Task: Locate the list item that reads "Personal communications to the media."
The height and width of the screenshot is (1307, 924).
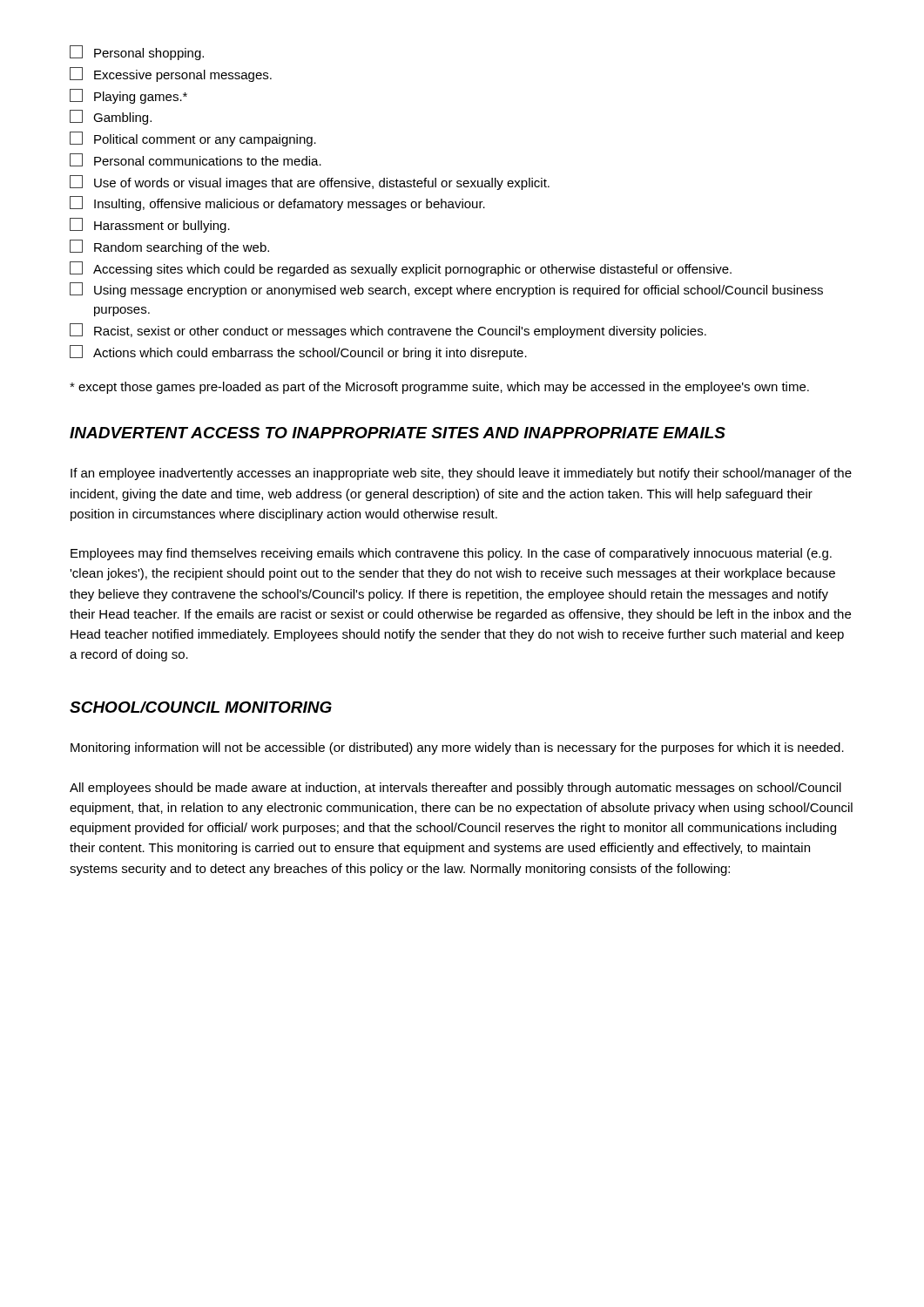Action: click(x=196, y=160)
